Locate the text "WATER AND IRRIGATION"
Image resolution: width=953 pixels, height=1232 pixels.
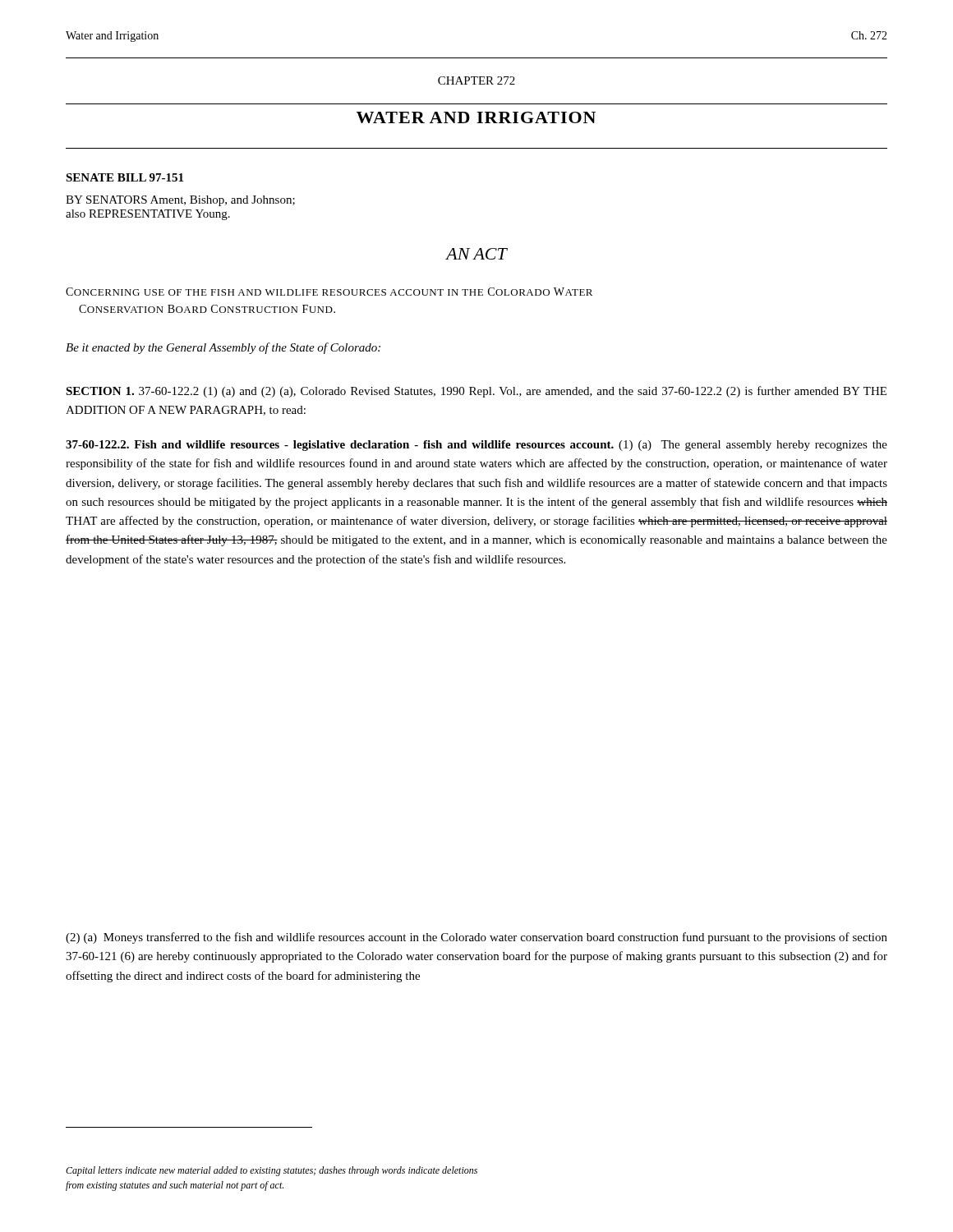[476, 117]
